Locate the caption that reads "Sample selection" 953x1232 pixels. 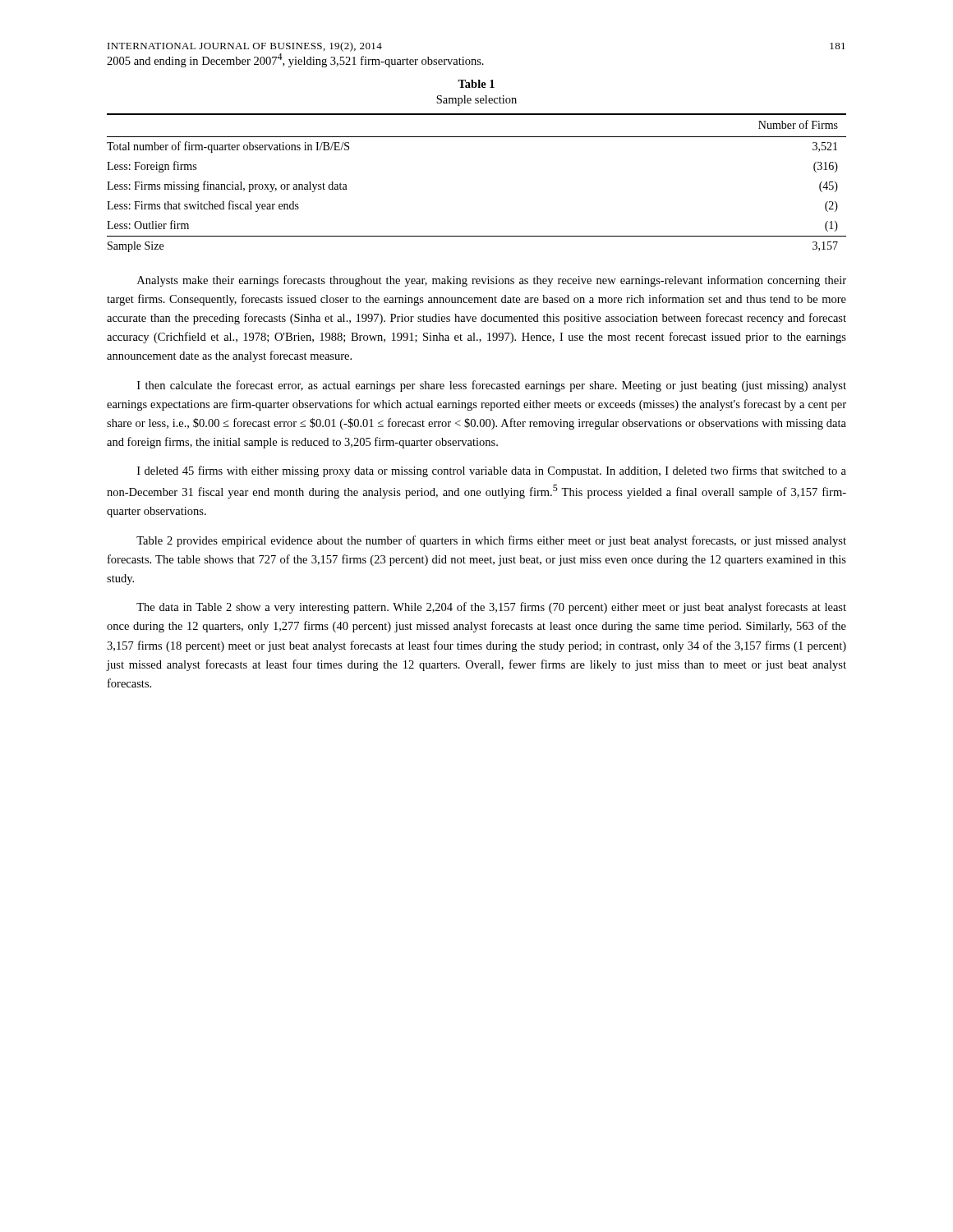[x=476, y=99]
